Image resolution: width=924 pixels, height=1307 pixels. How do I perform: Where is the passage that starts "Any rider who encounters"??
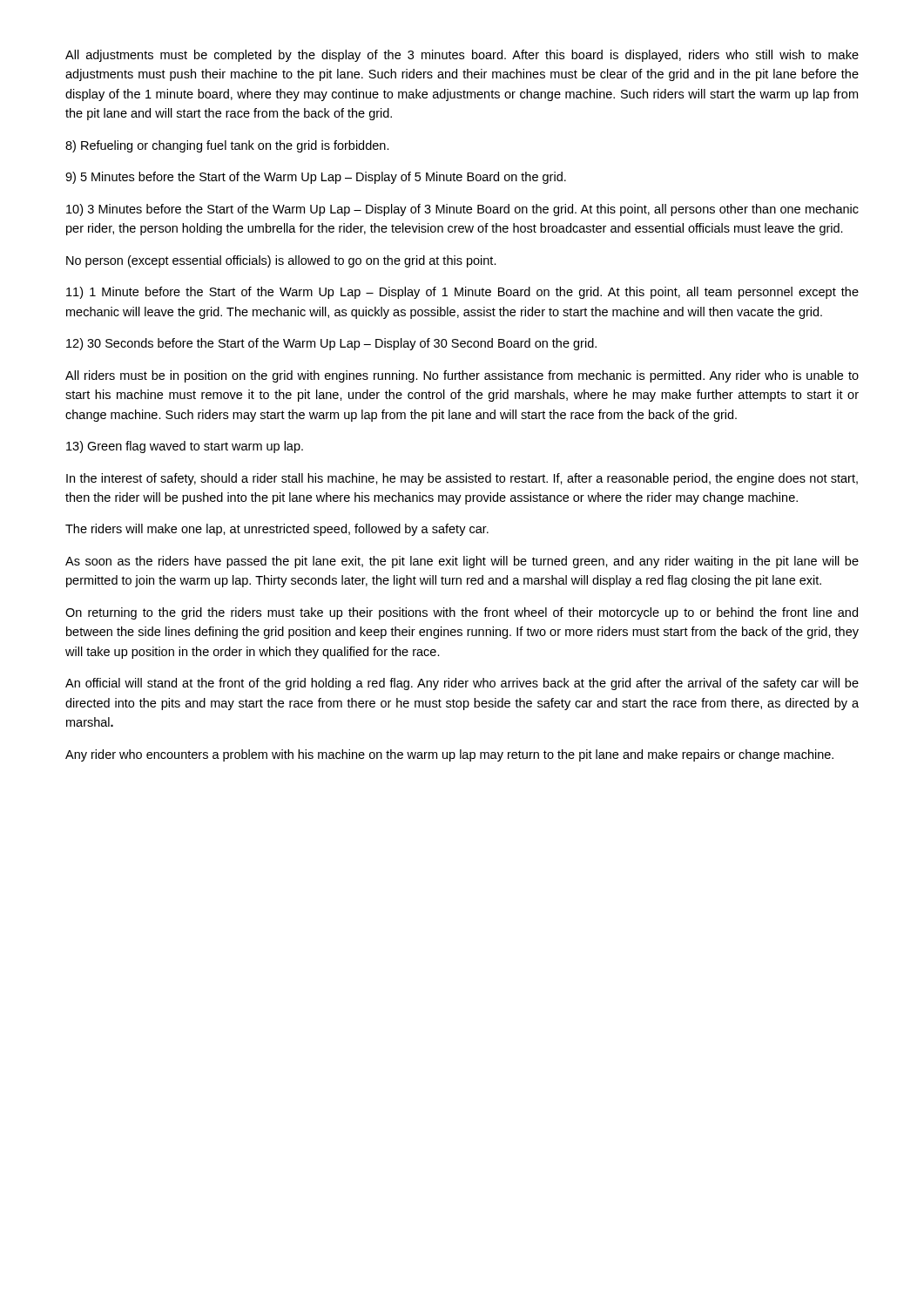coord(450,754)
